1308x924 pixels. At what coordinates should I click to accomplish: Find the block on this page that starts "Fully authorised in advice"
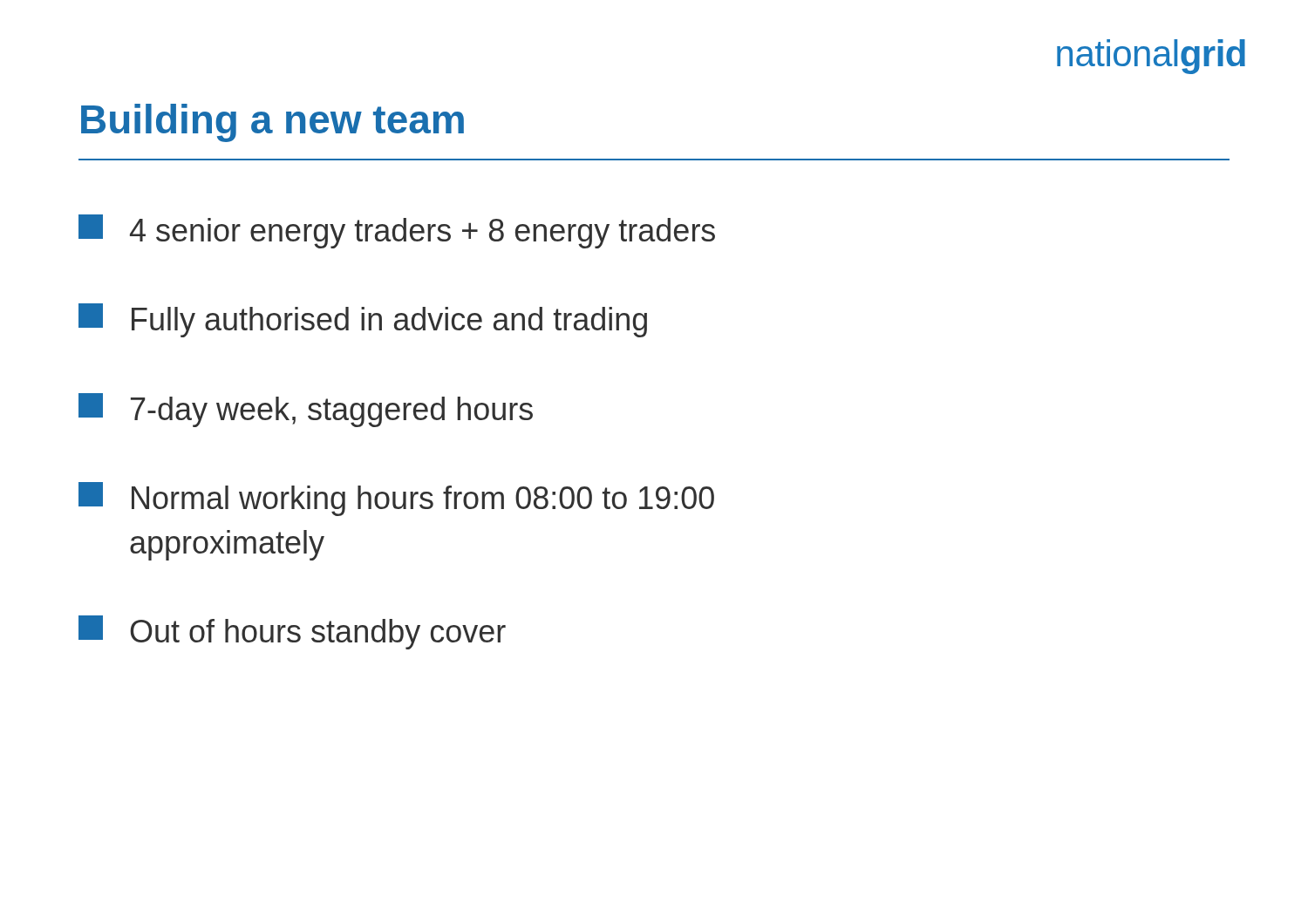(x=364, y=320)
